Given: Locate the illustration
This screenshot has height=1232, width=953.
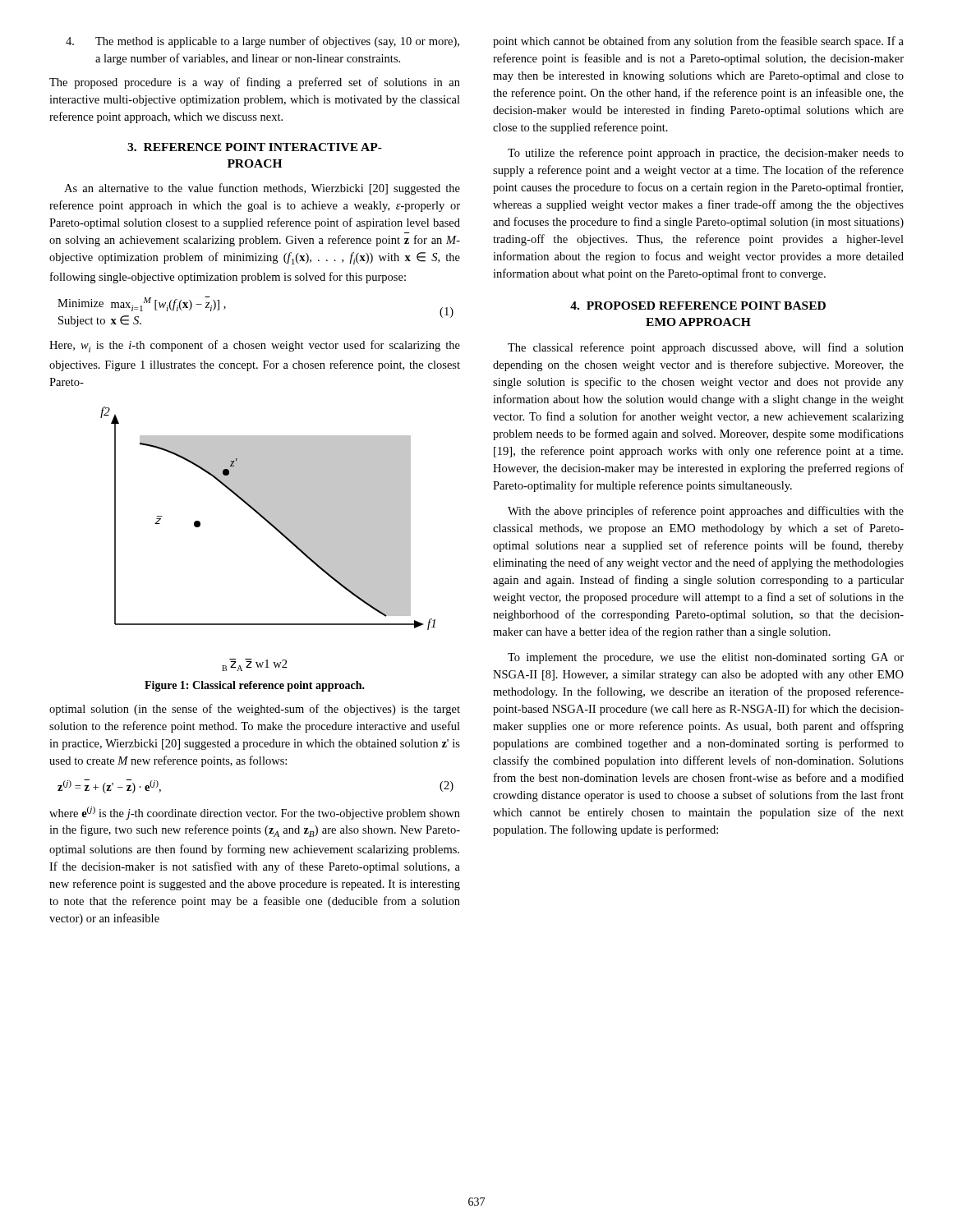Looking at the screenshot, I should 255,537.
